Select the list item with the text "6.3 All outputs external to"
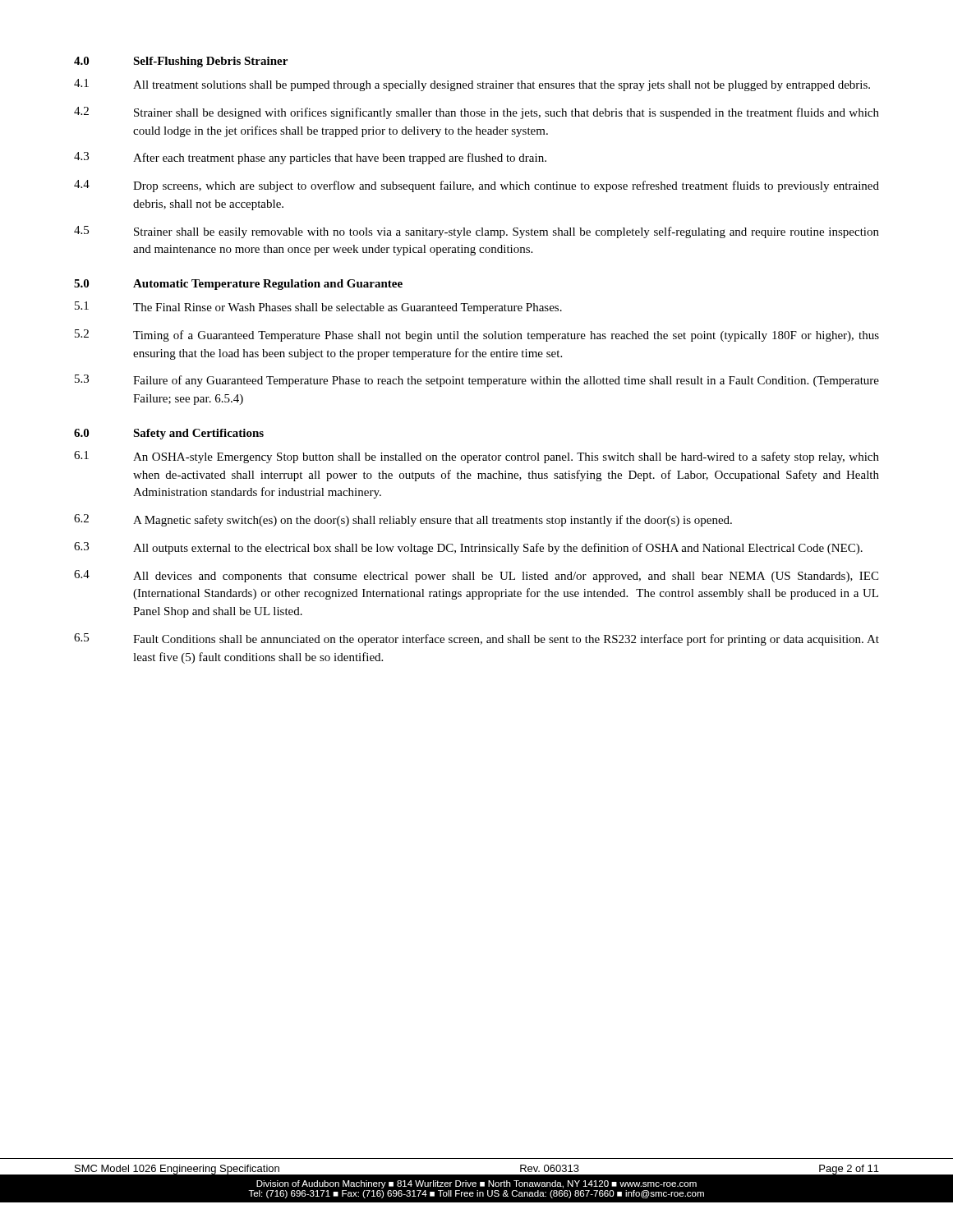 [x=476, y=548]
